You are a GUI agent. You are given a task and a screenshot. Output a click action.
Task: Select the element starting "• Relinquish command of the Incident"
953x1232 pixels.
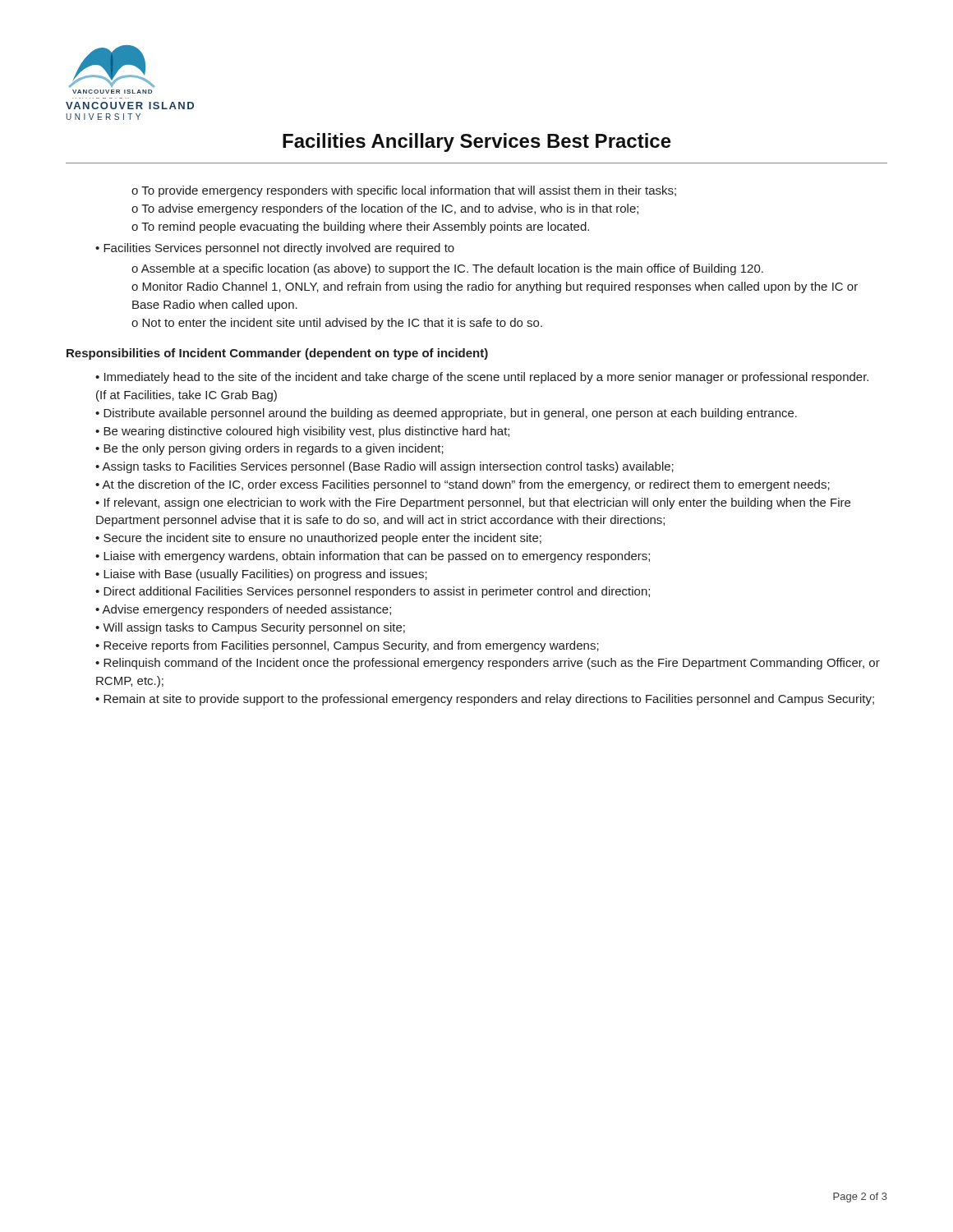(491, 672)
